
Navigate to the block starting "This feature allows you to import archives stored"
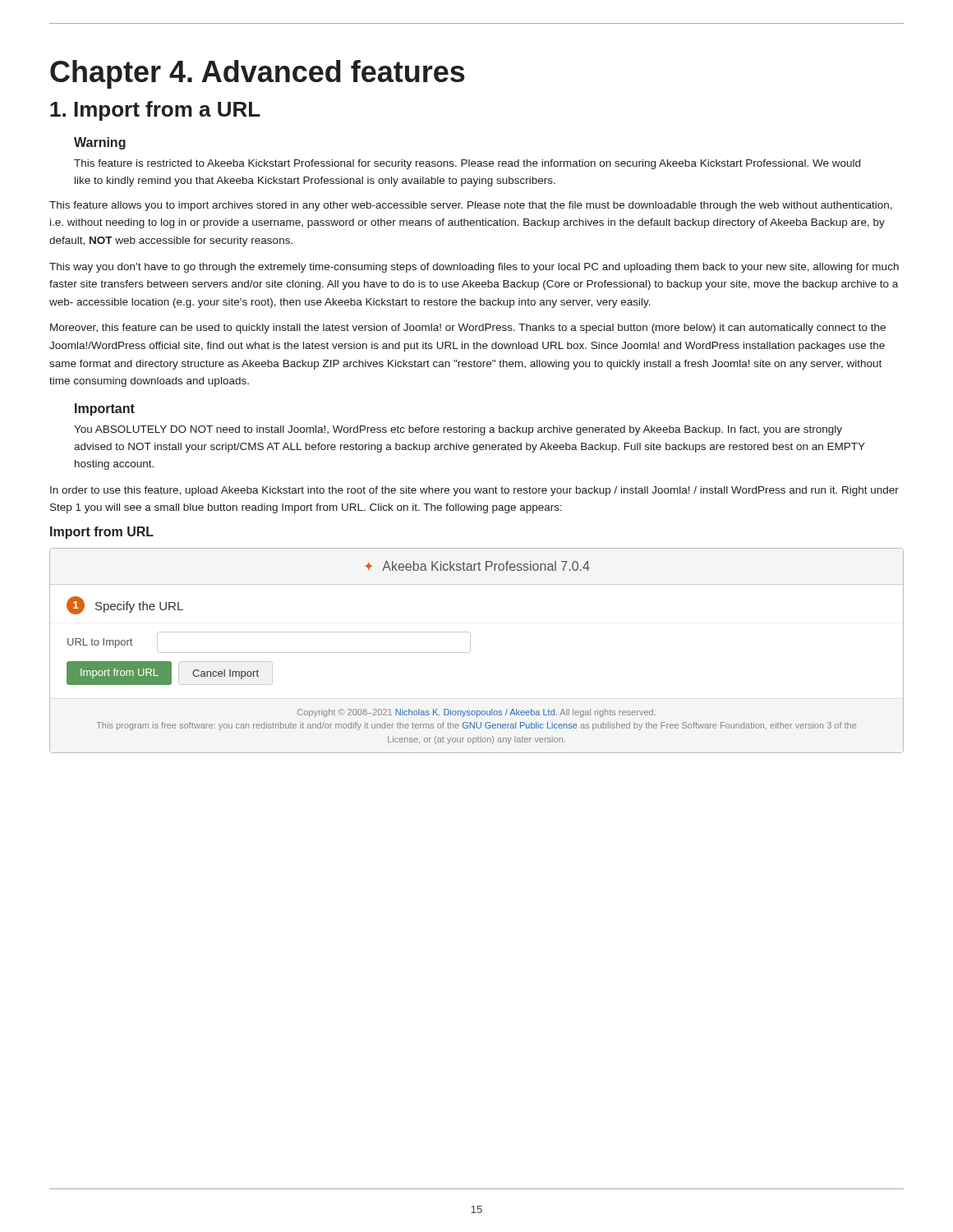point(471,222)
